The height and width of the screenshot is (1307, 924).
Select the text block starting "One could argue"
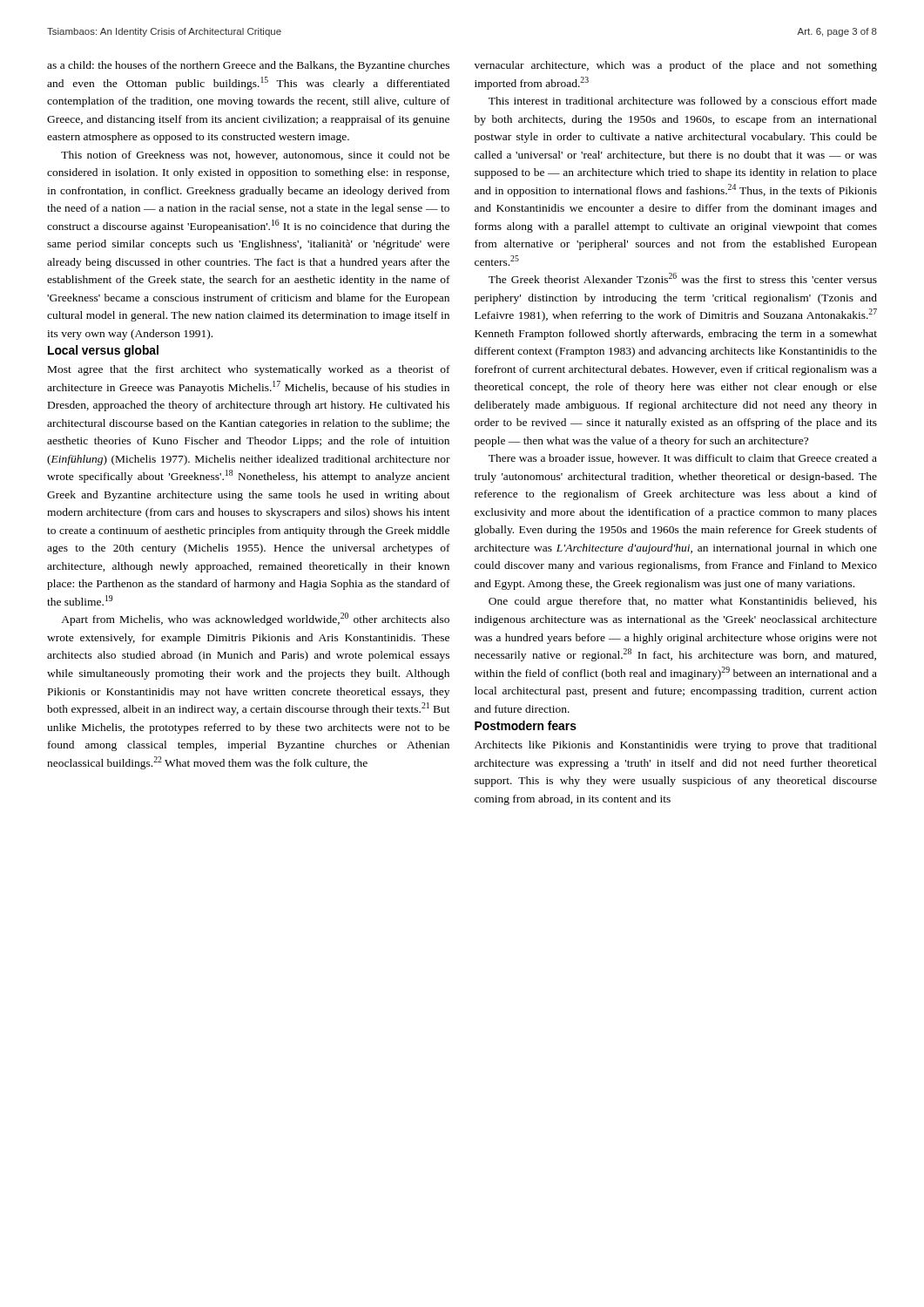point(676,655)
